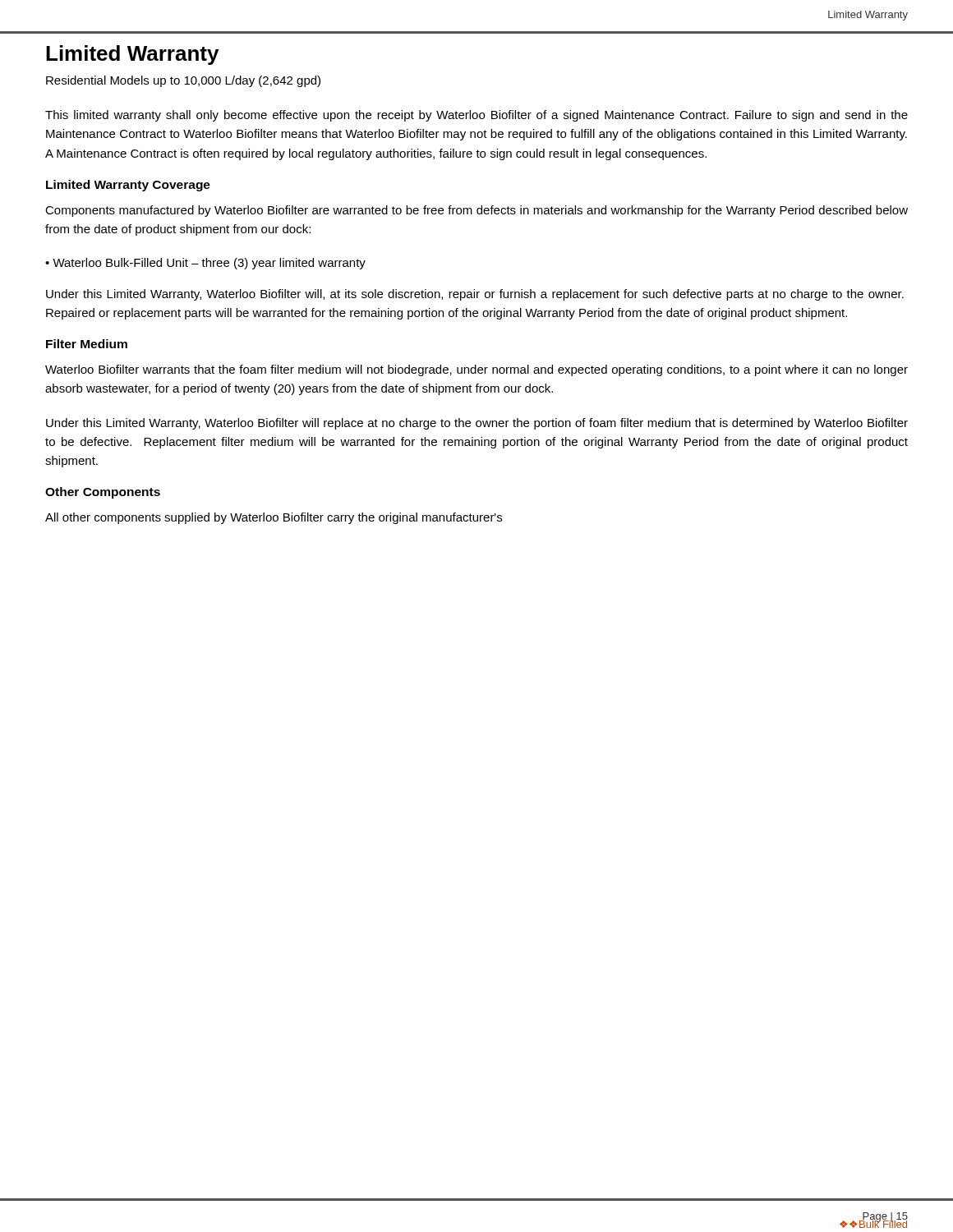Point to the element starting "Limited Warranty Coverage"
The image size is (953, 1232).
(128, 184)
